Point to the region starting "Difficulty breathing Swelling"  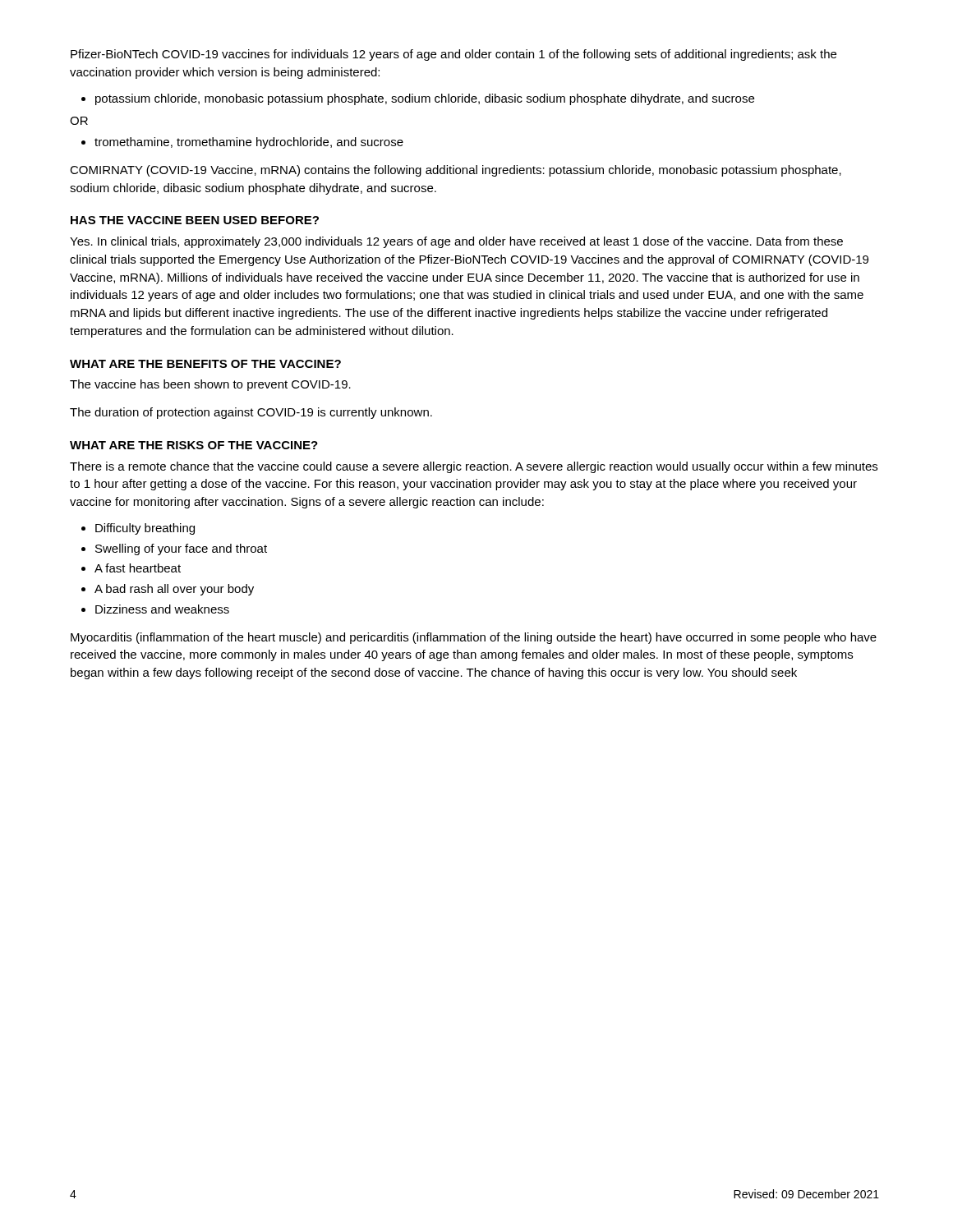[x=138, y=529]
